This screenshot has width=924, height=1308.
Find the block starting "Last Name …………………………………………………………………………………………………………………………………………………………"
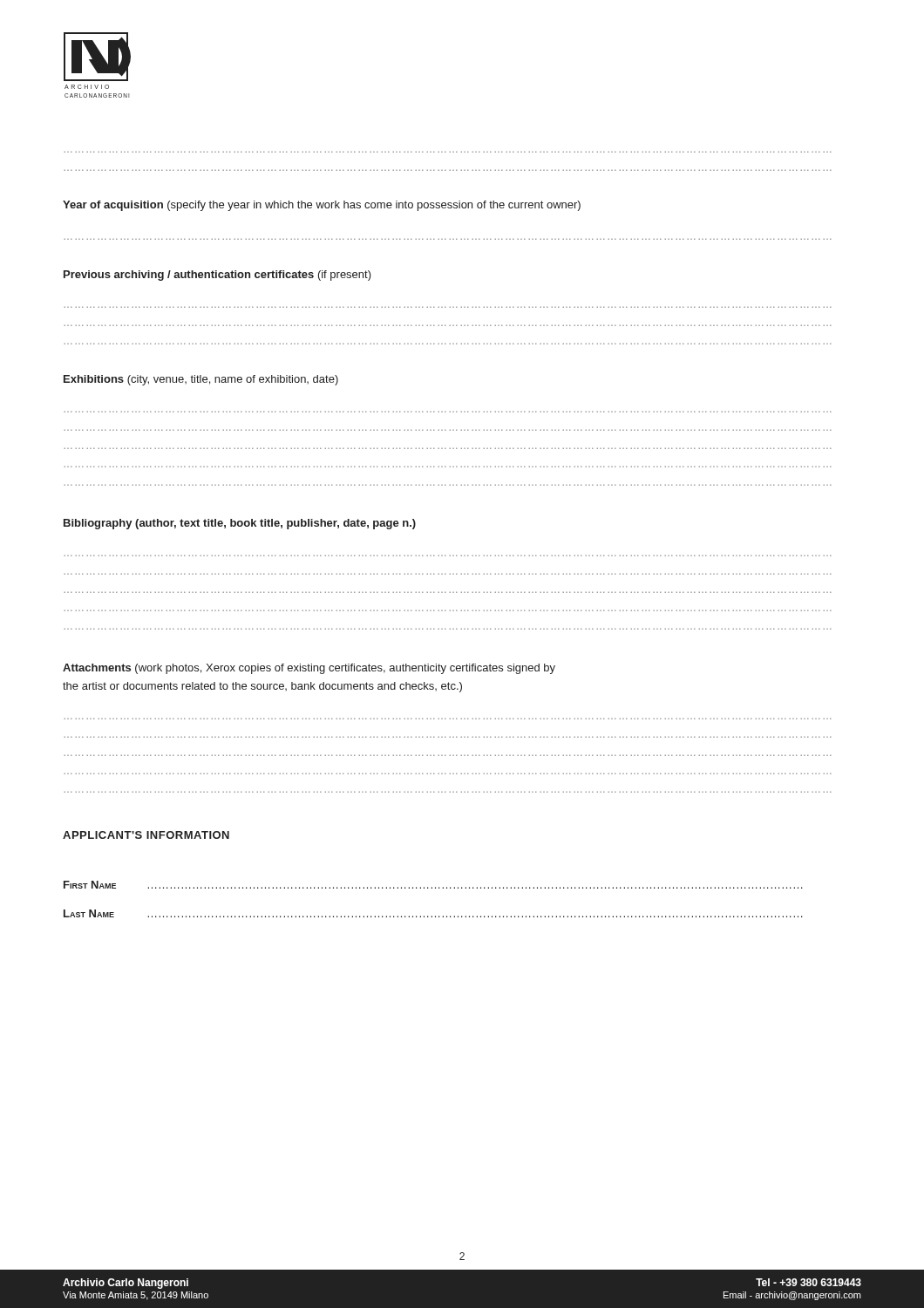click(x=462, y=914)
